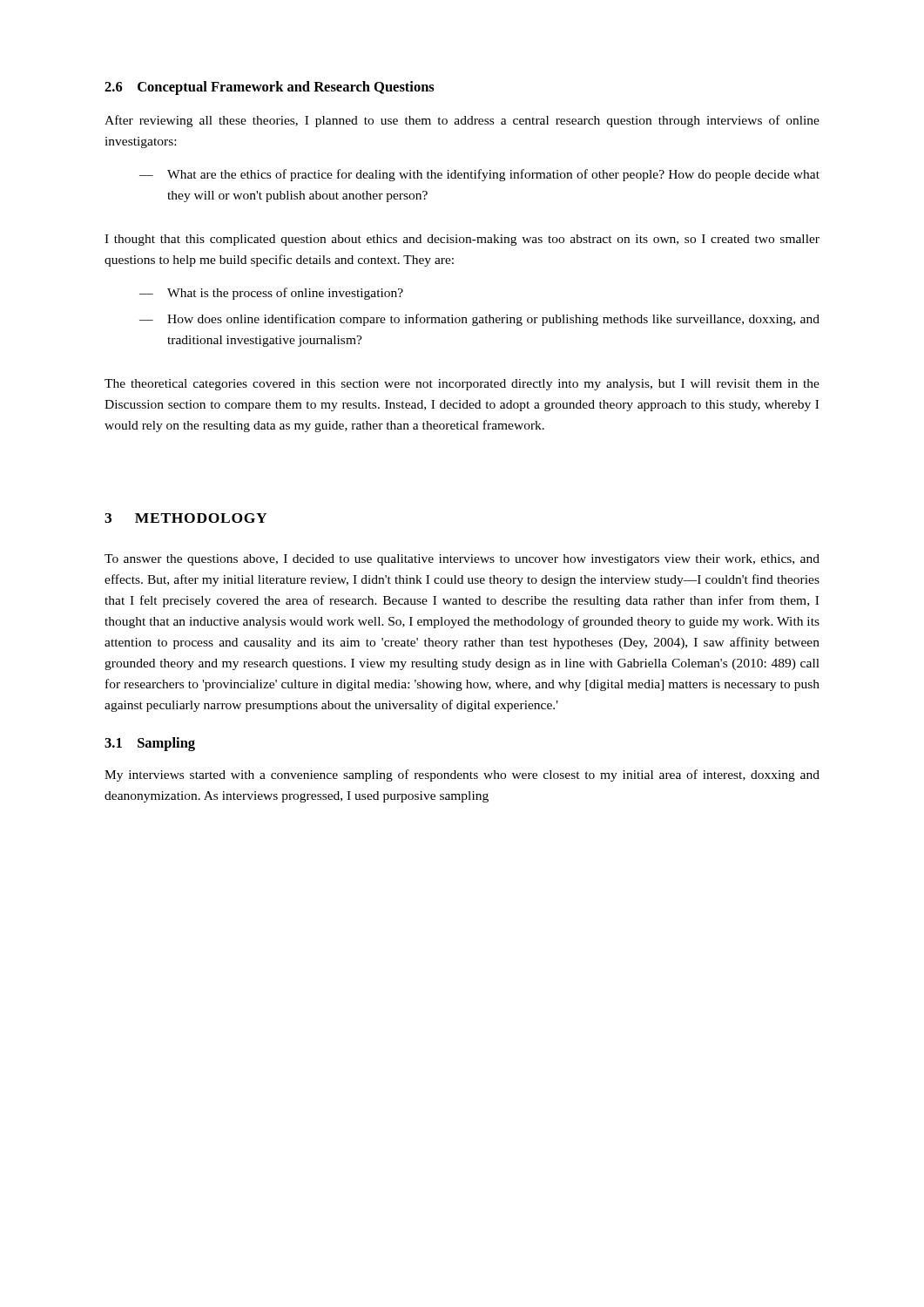Image resolution: width=924 pixels, height=1307 pixels.
Task: Find the block starting "— What is the process of online investigation?"
Action: [271, 294]
